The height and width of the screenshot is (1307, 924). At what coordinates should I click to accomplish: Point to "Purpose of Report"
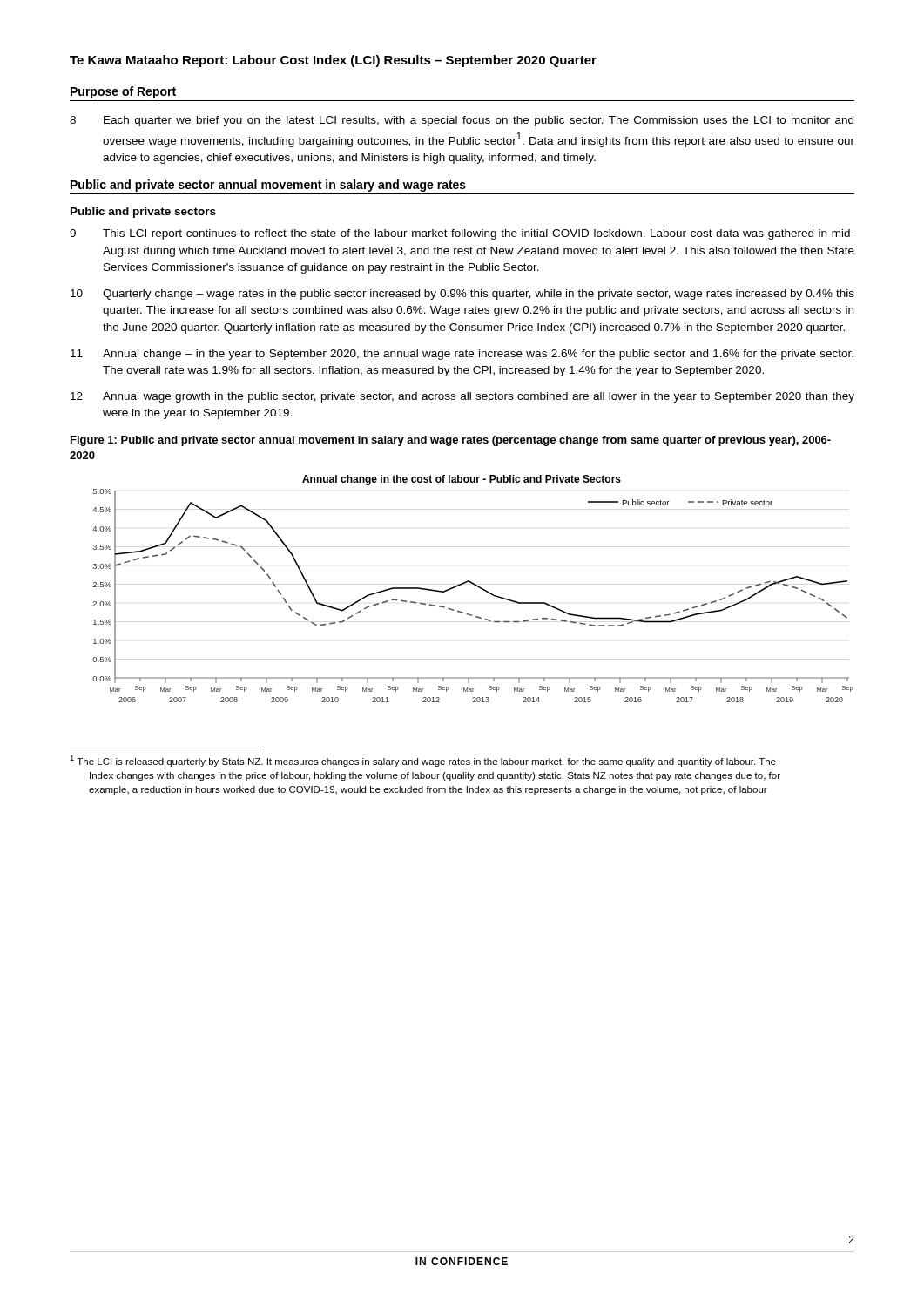(462, 93)
